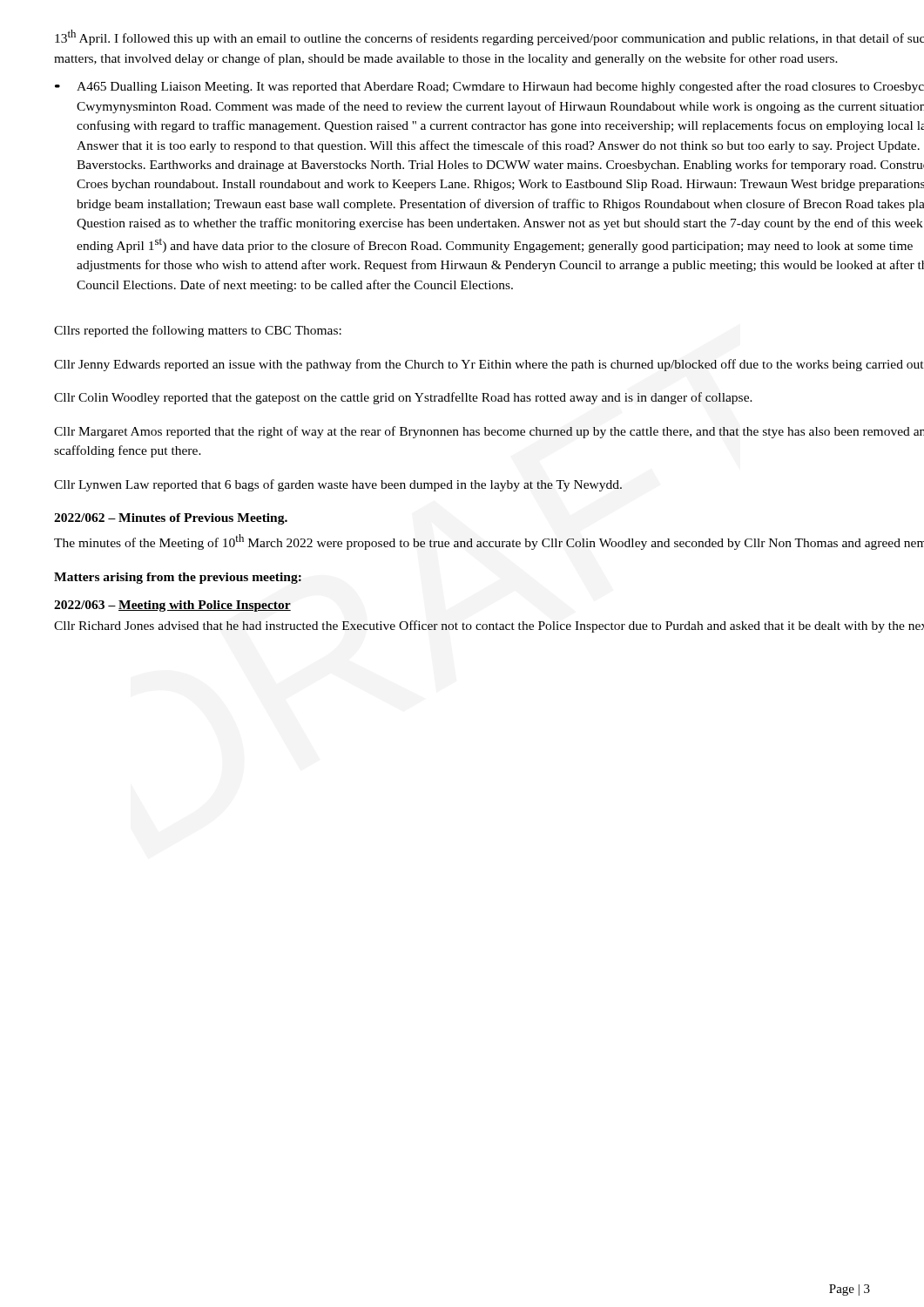
Task: Navigate to the element starting "Cllr Jenny Edwards reported an issue"
Action: 489,364
